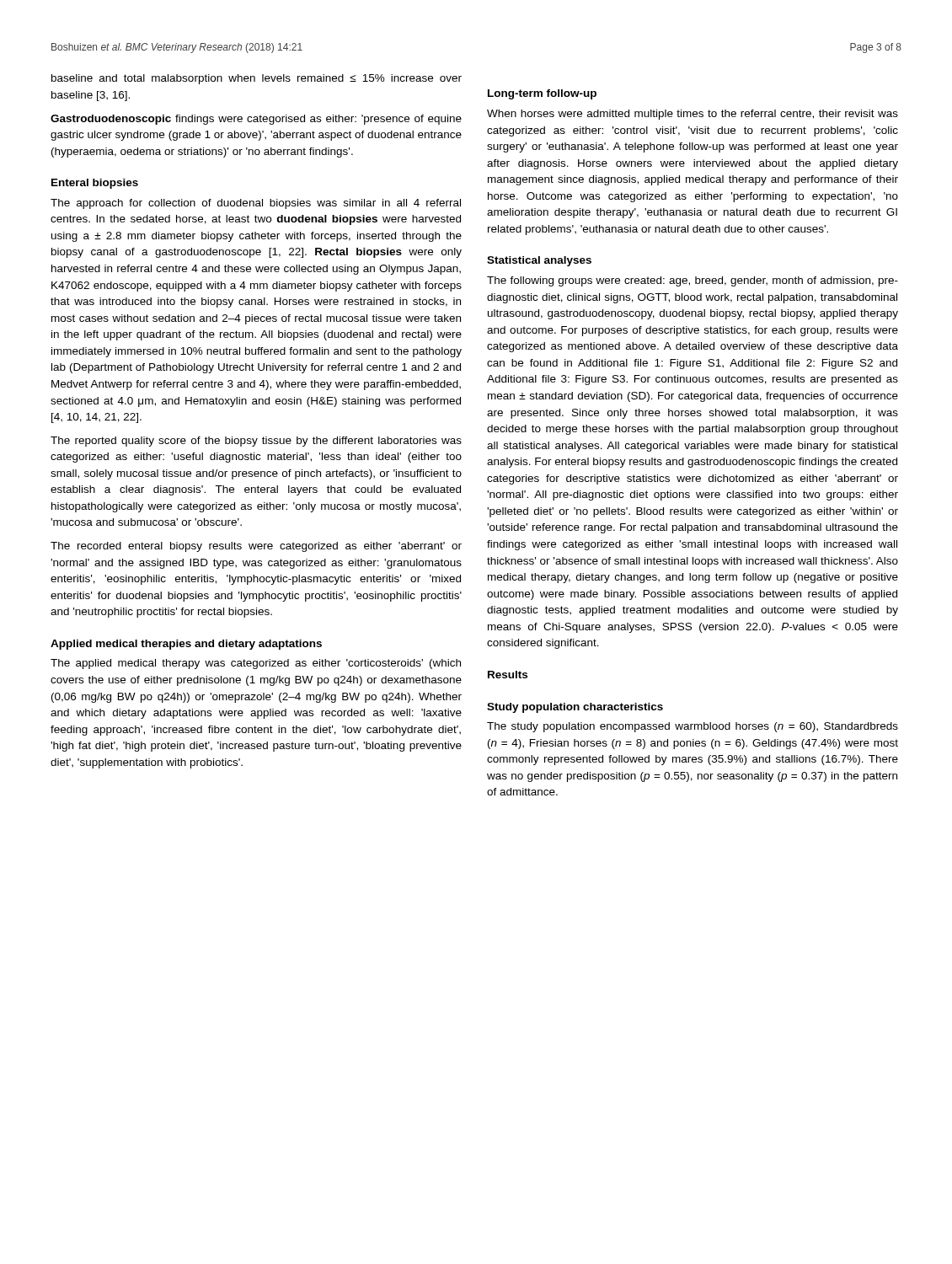Select the passage starting "Enteral biopsies"

(x=94, y=183)
